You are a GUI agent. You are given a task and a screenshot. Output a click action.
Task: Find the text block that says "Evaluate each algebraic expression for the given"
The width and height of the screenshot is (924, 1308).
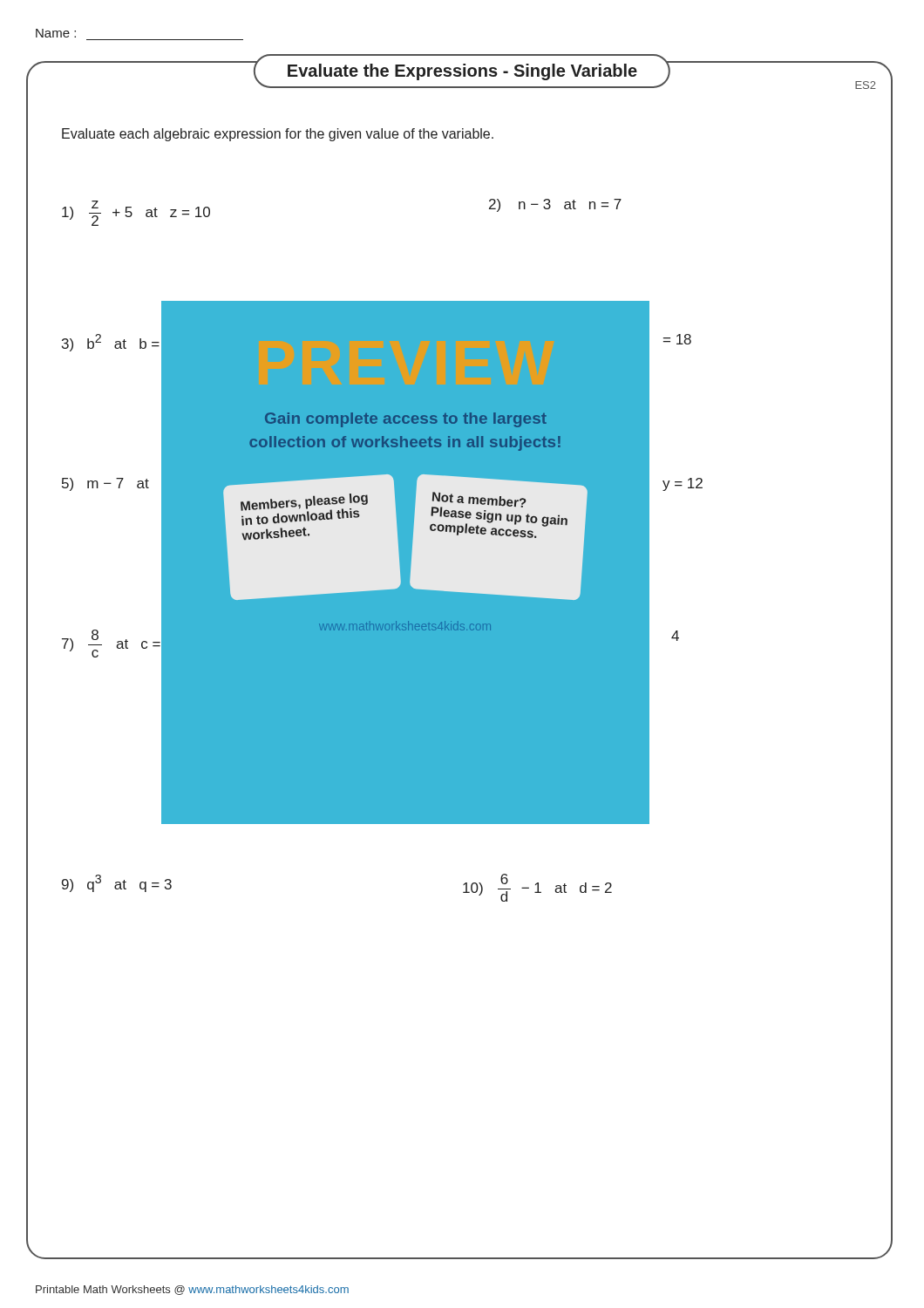(278, 134)
